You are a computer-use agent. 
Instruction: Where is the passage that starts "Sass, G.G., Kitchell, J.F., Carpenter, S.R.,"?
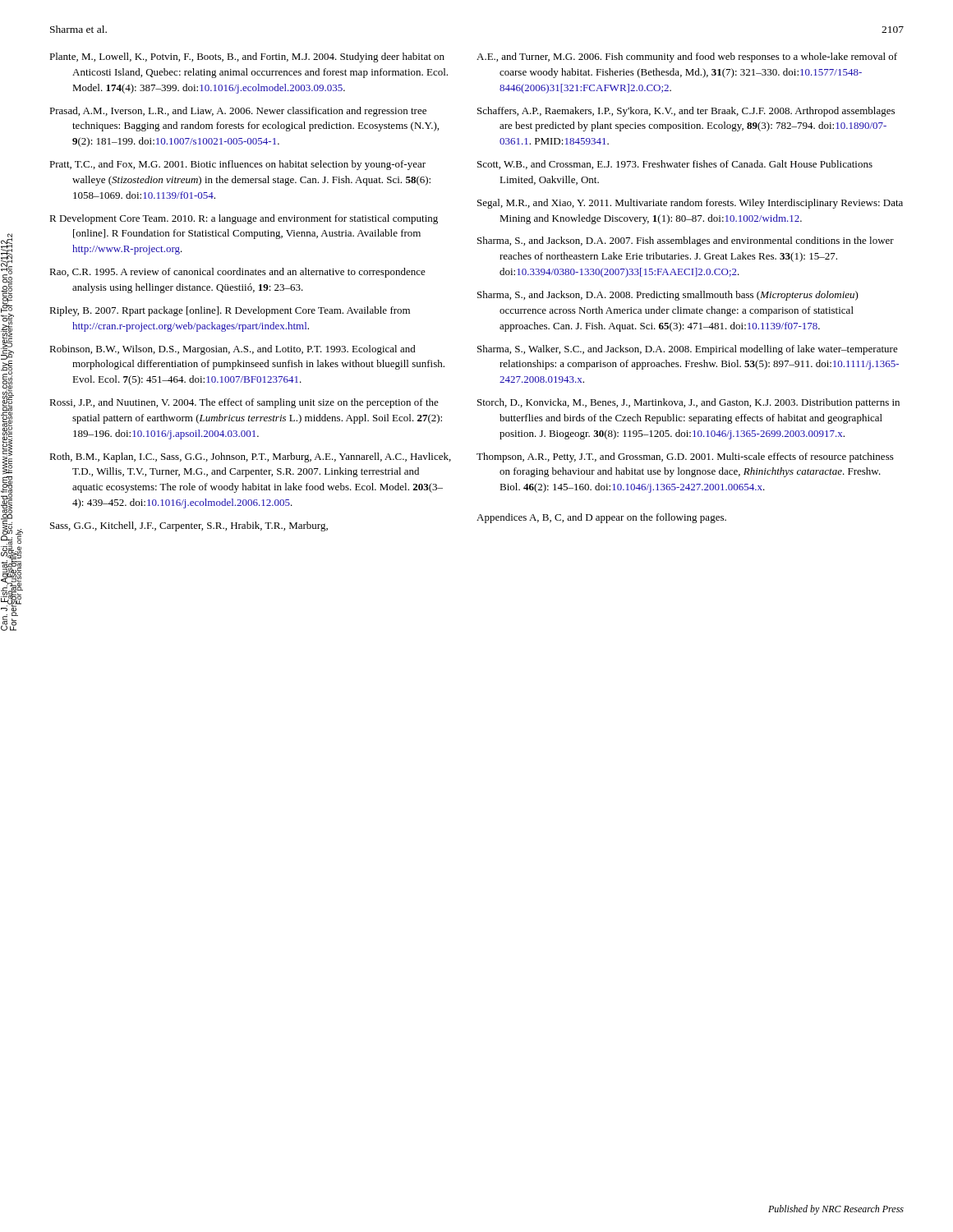[189, 525]
